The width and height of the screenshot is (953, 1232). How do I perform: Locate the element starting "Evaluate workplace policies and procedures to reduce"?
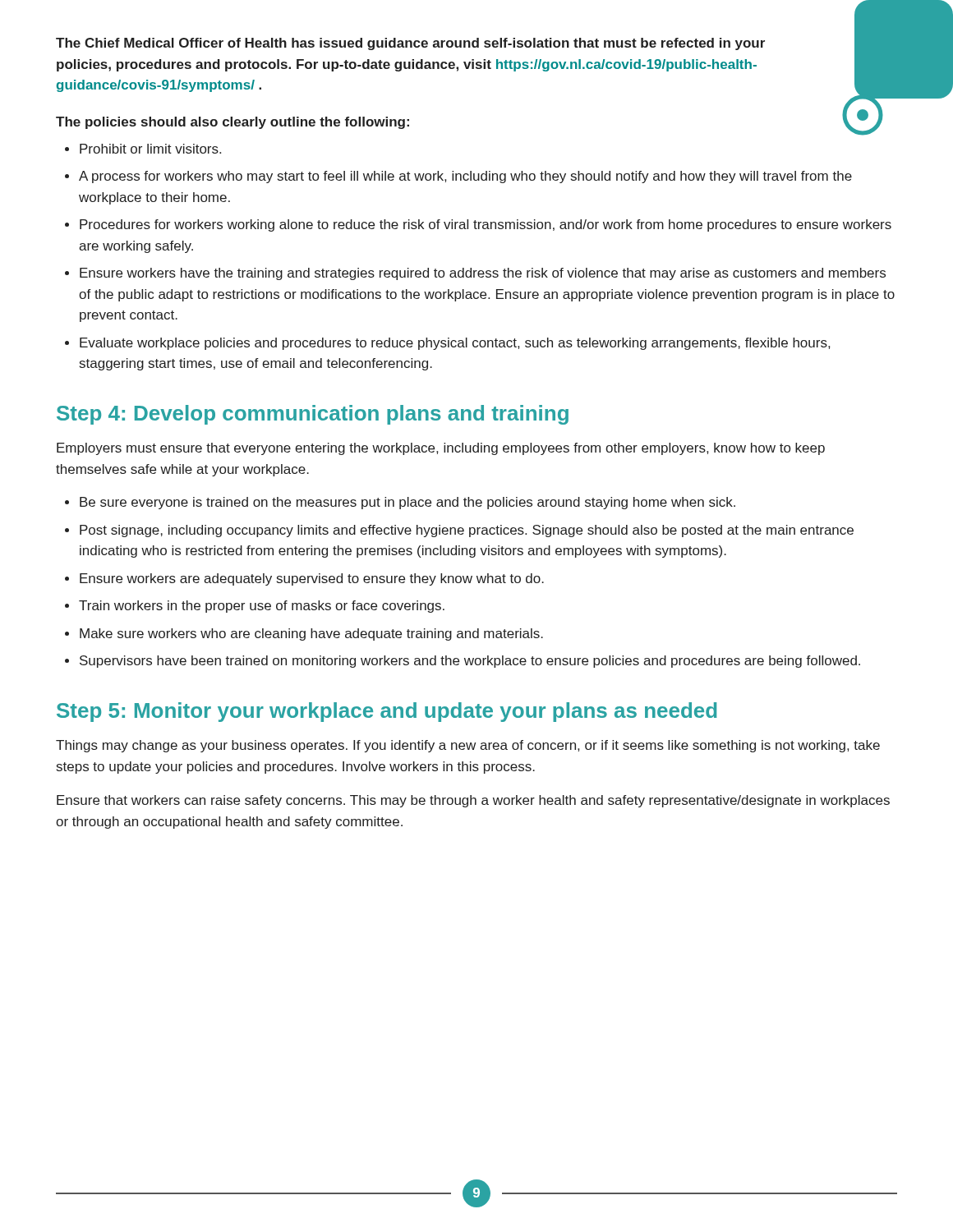pyautogui.click(x=455, y=353)
